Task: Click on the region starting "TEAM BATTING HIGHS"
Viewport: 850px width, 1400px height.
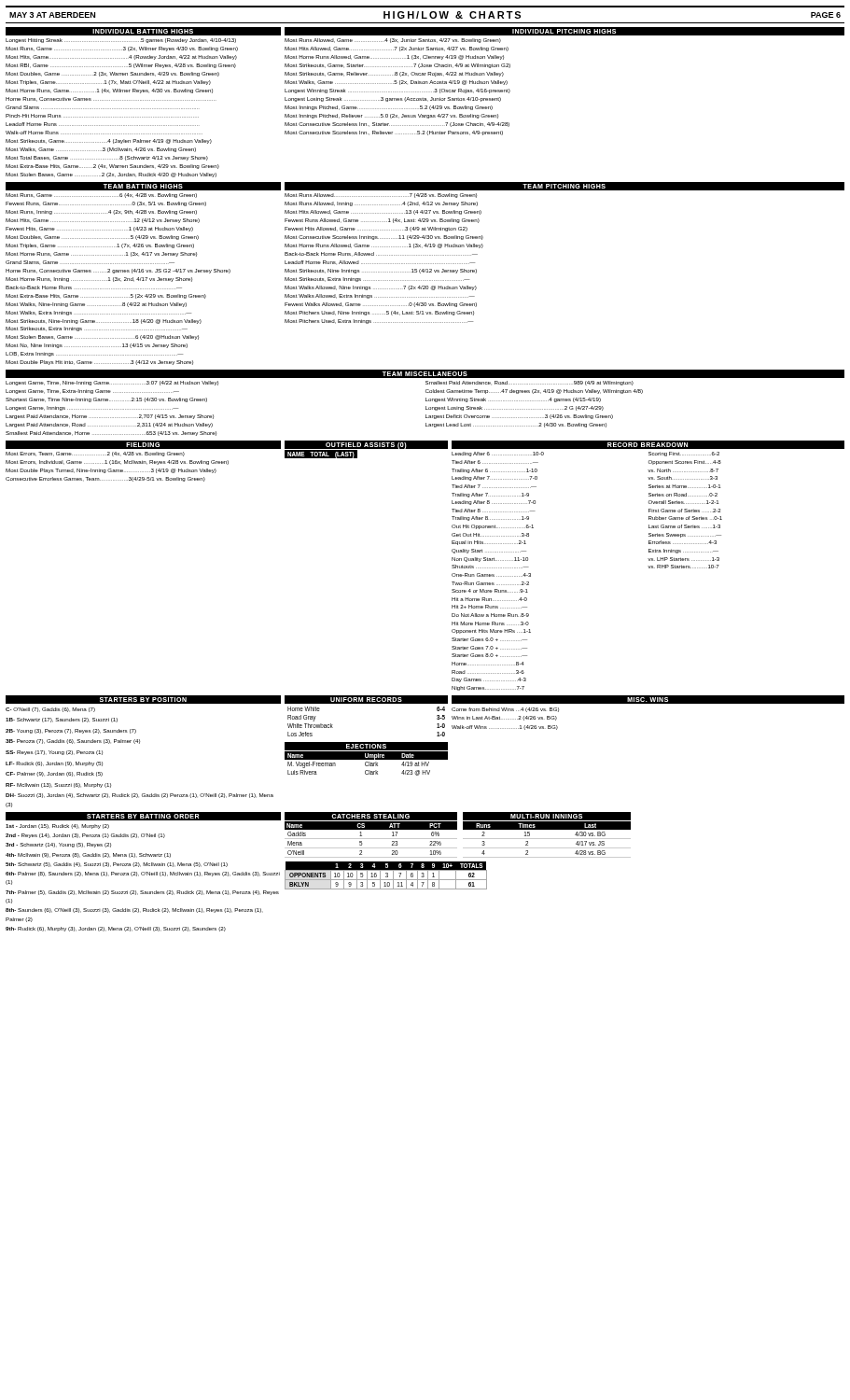Action: pos(143,186)
